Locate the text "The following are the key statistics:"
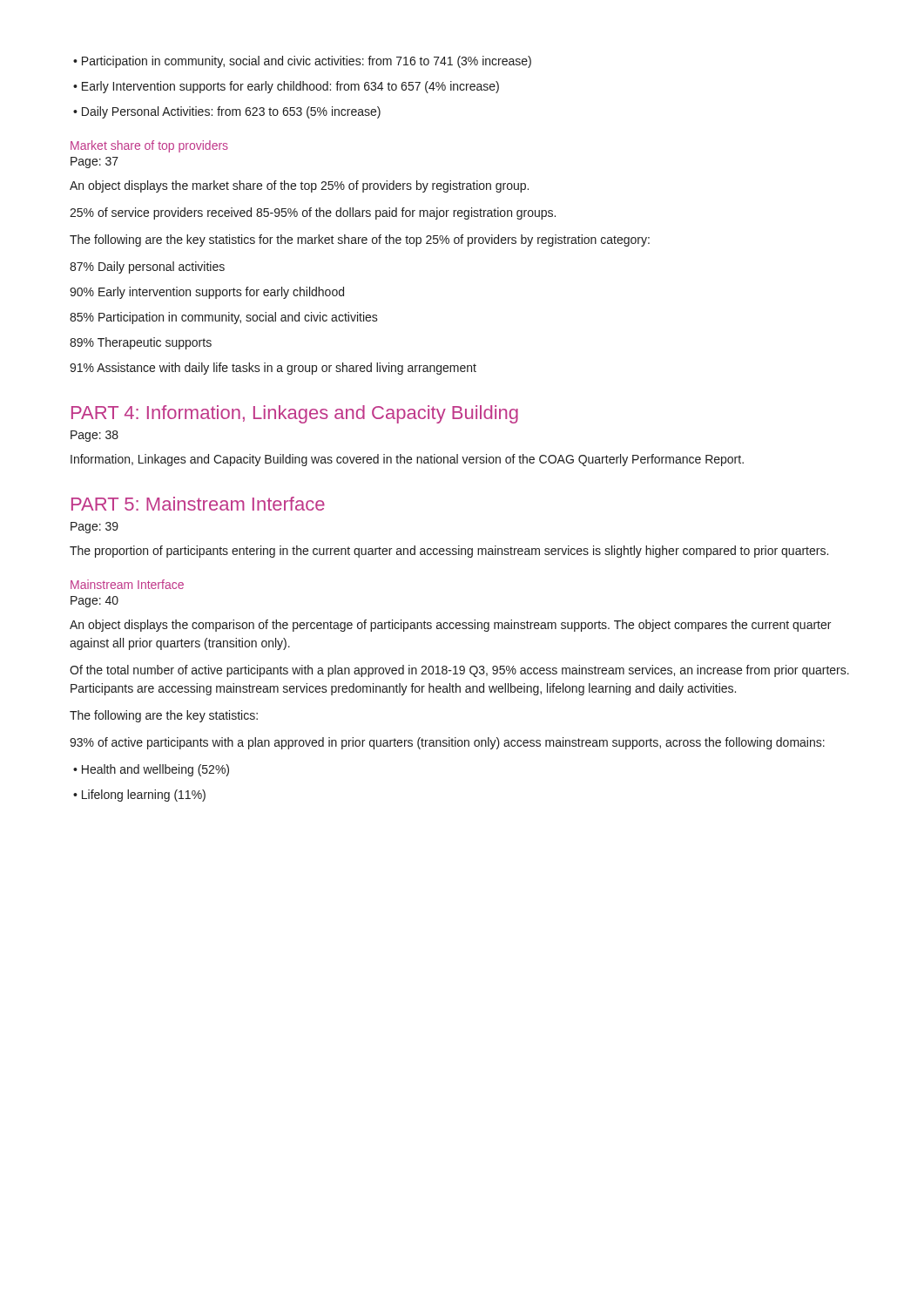This screenshot has width=924, height=1307. (x=164, y=715)
